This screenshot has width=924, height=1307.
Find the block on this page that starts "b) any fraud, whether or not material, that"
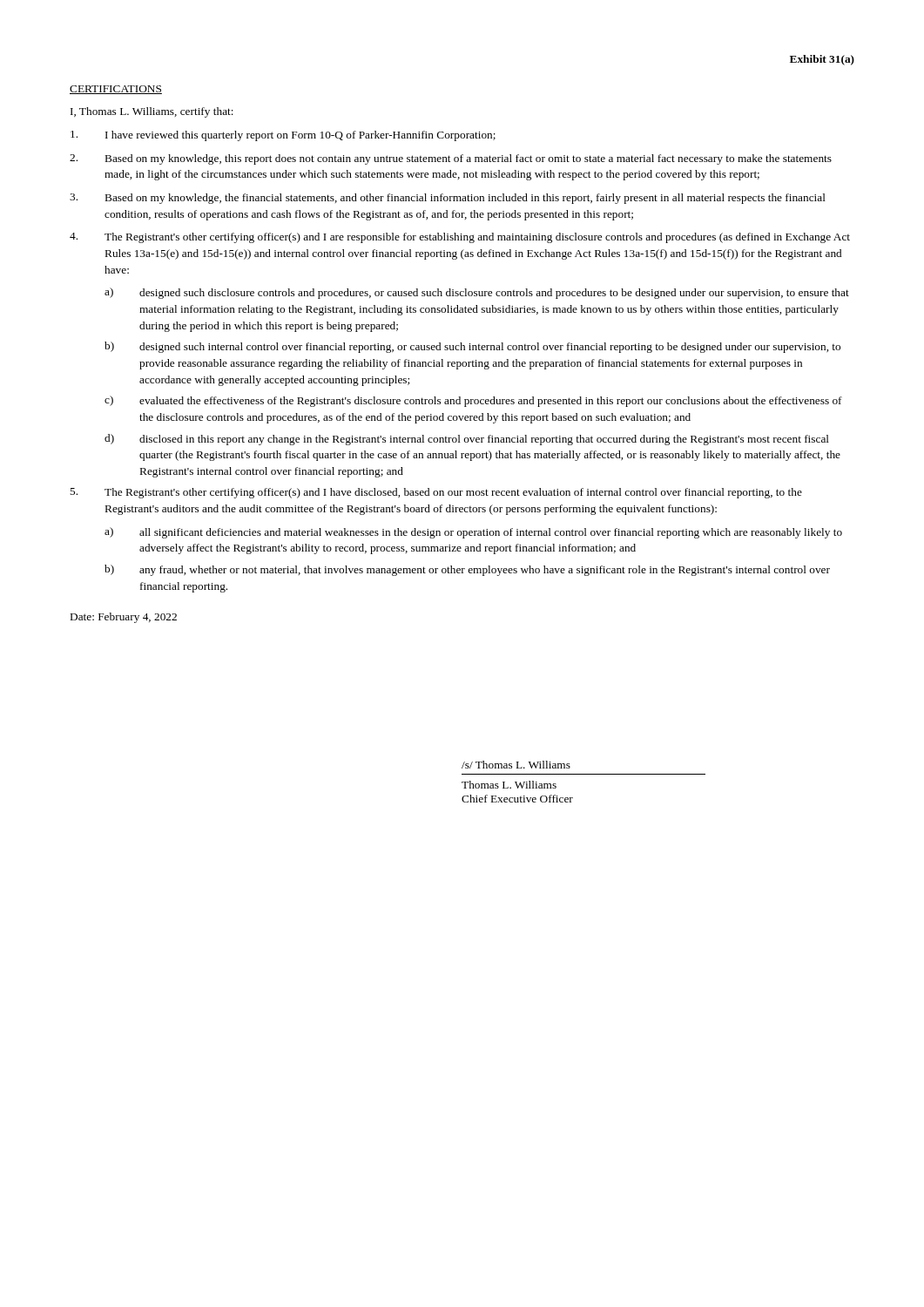pos(479,578)
